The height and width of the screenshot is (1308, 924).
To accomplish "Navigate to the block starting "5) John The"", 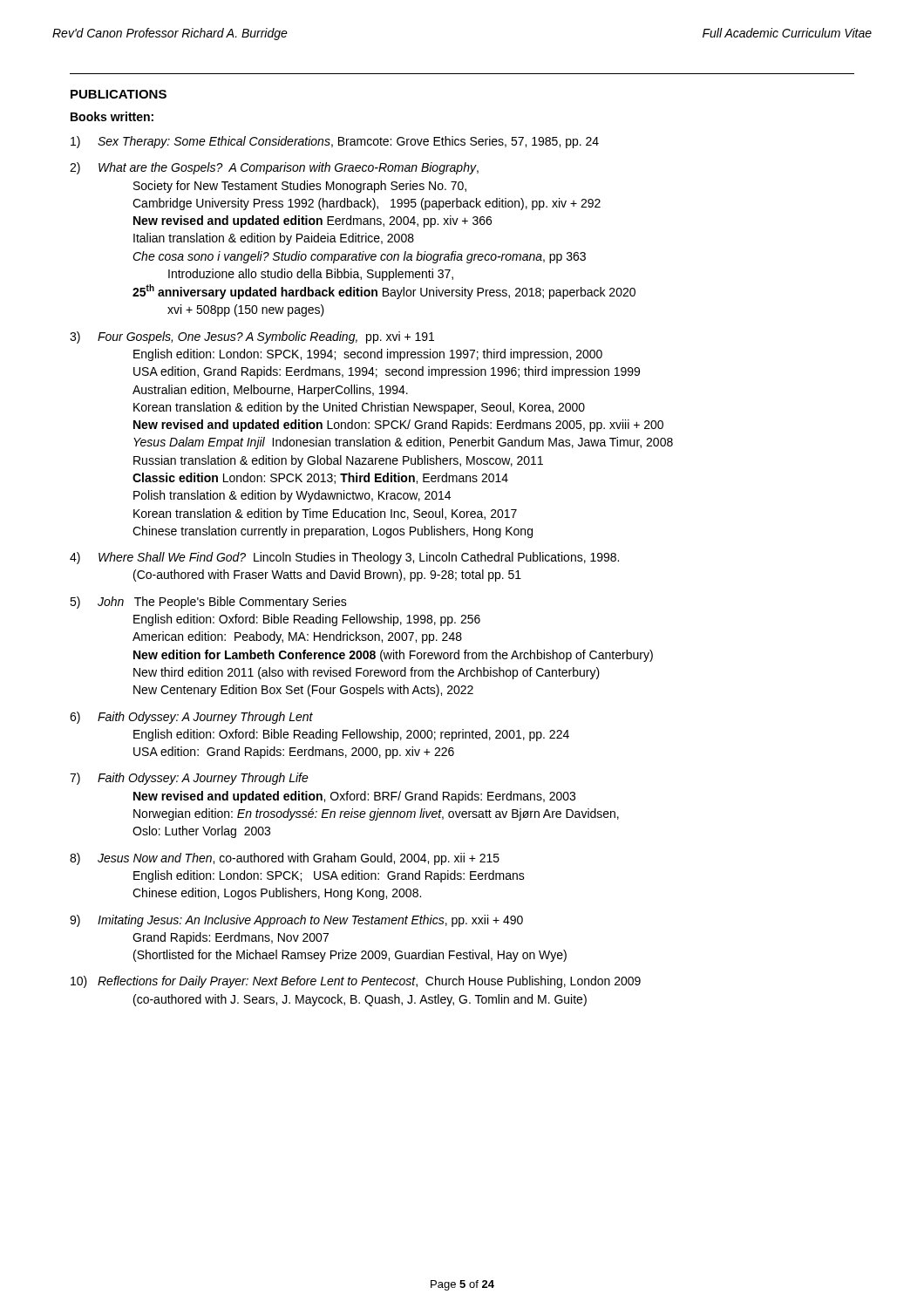I will [462, 646].
